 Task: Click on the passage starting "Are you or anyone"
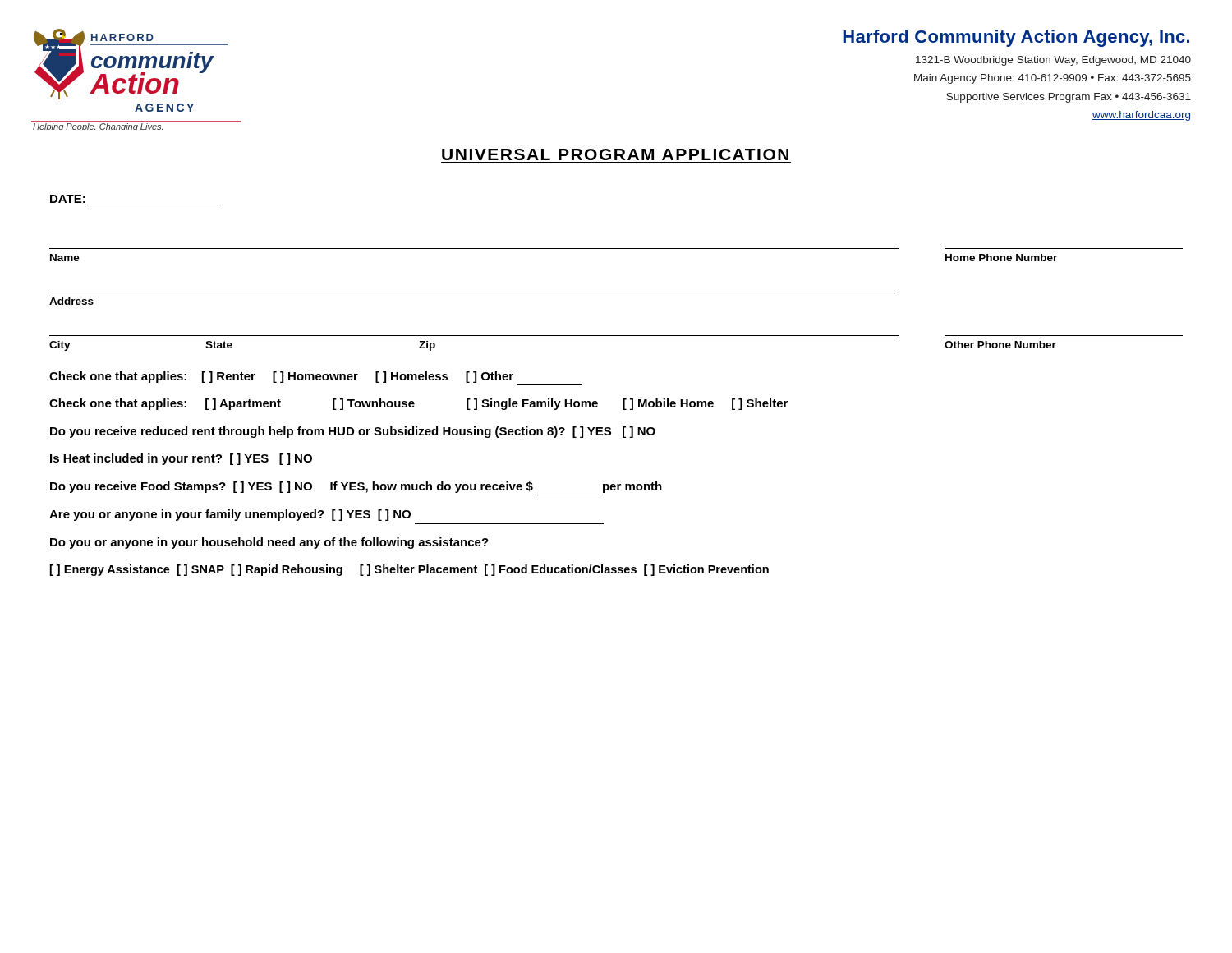point(326,514)
